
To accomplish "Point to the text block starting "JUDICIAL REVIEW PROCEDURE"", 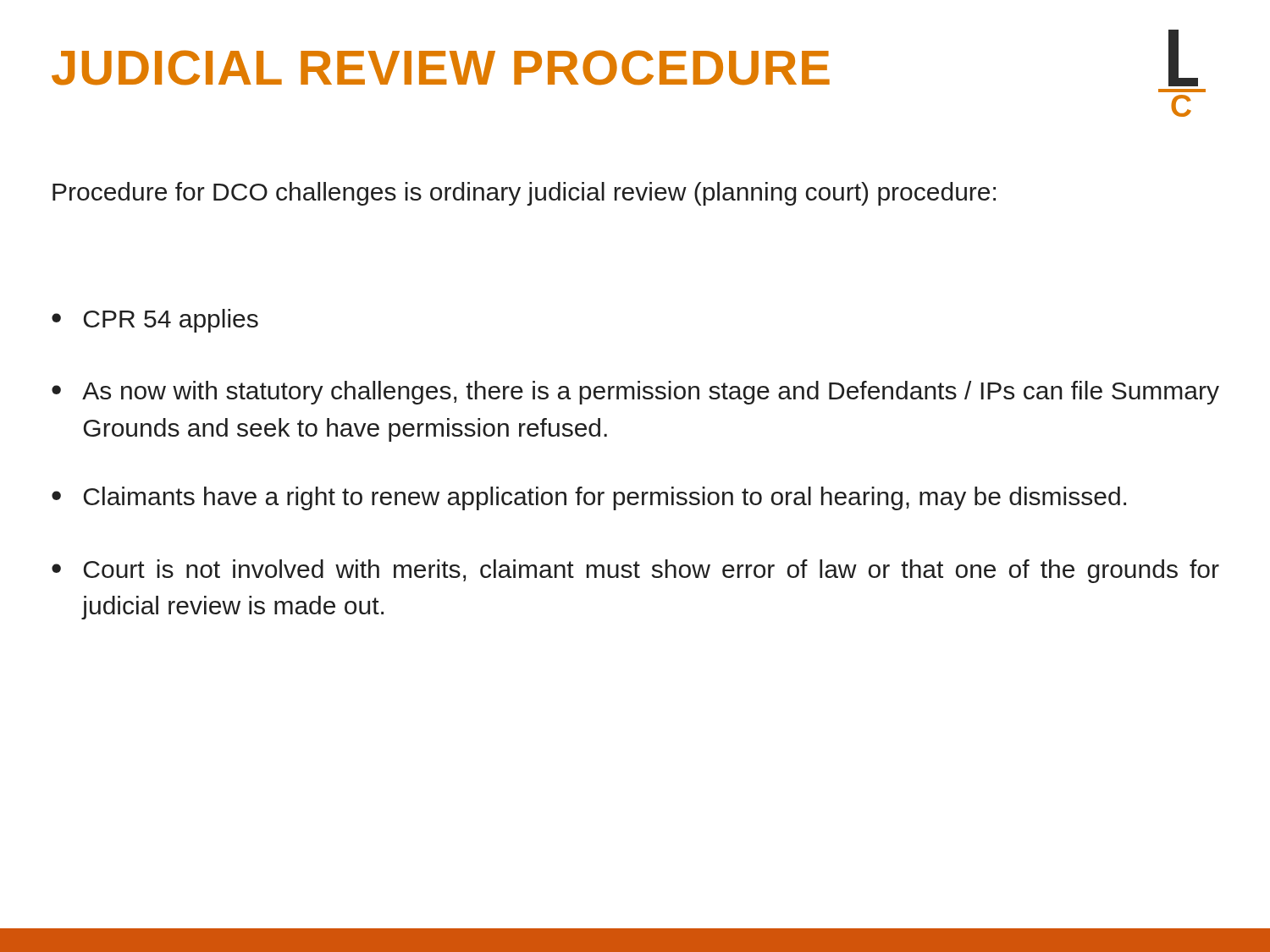I will click(576, 68).
